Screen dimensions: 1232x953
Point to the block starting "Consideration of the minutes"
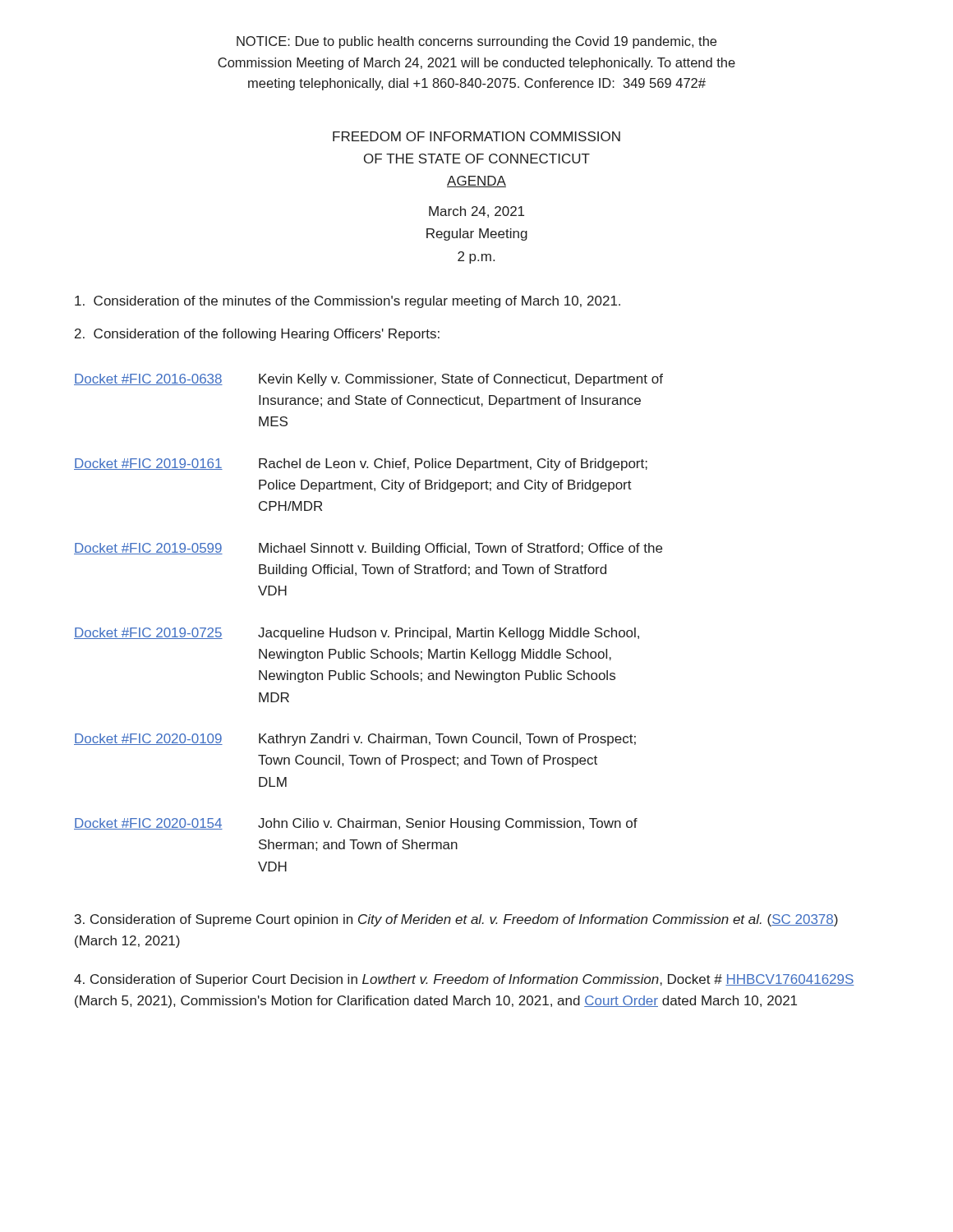click(348, 301)
